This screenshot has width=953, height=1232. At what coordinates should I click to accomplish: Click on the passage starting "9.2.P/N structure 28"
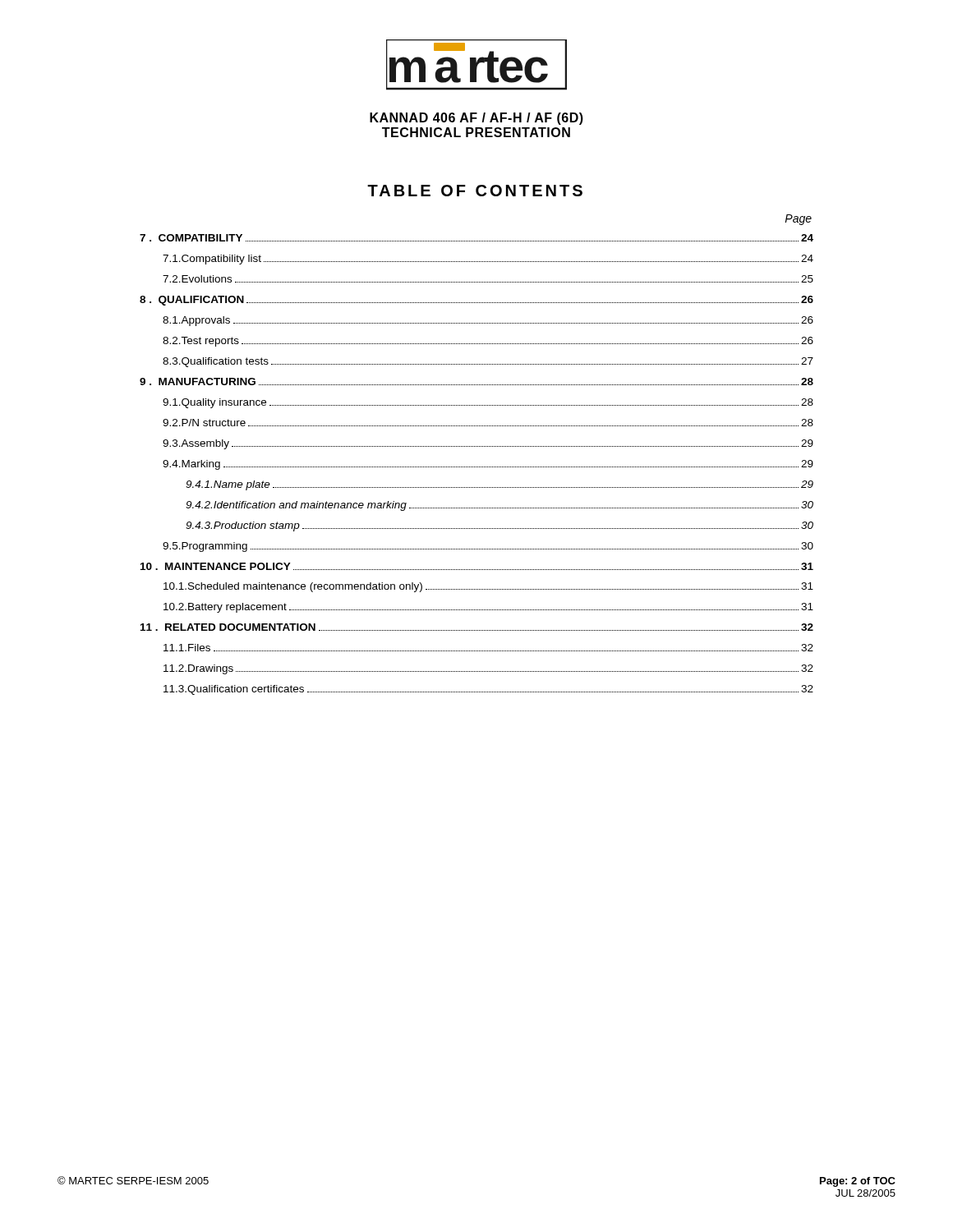(x=488, y=423)
